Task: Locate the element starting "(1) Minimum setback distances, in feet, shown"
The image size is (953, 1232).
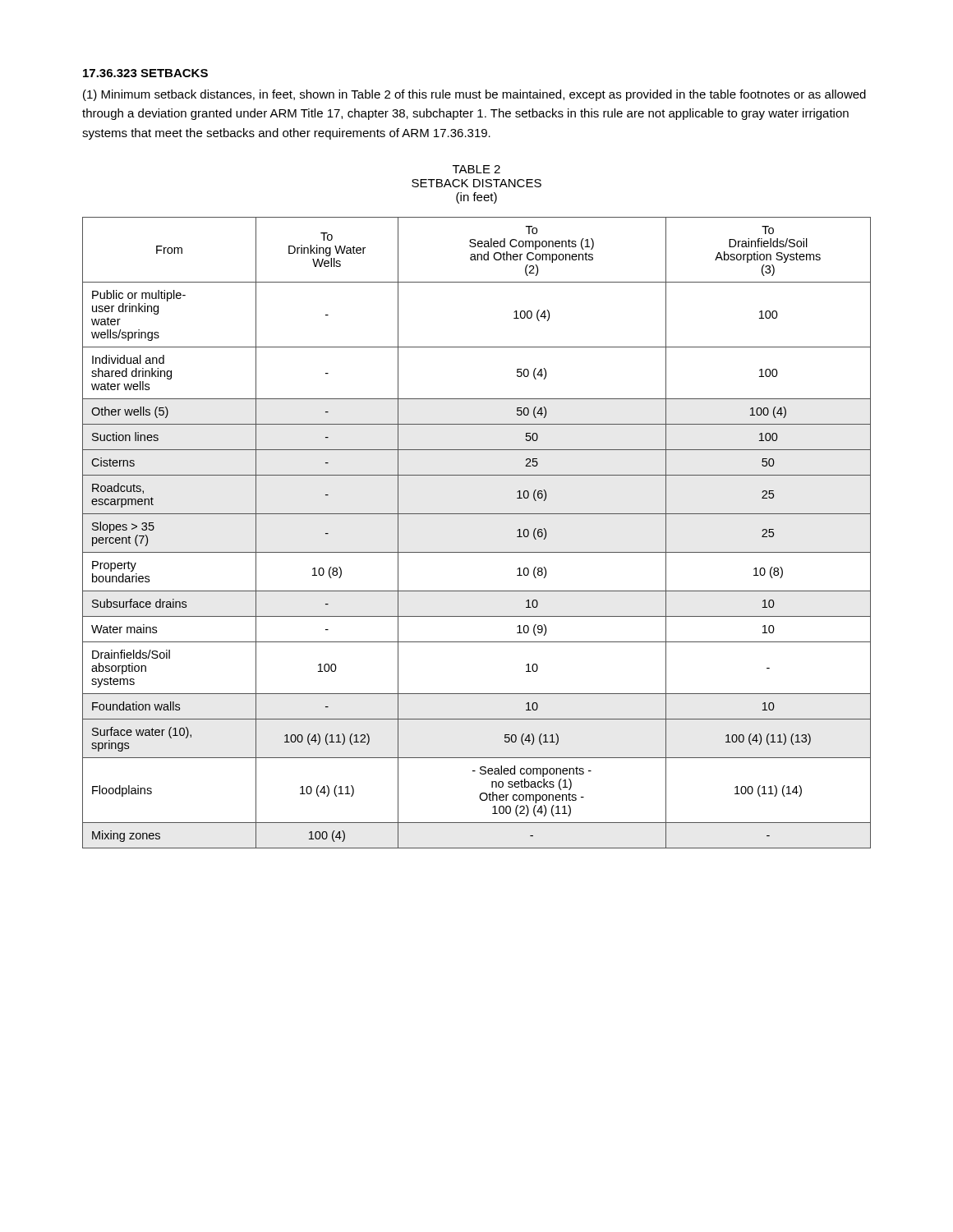Action: point(474,113)
